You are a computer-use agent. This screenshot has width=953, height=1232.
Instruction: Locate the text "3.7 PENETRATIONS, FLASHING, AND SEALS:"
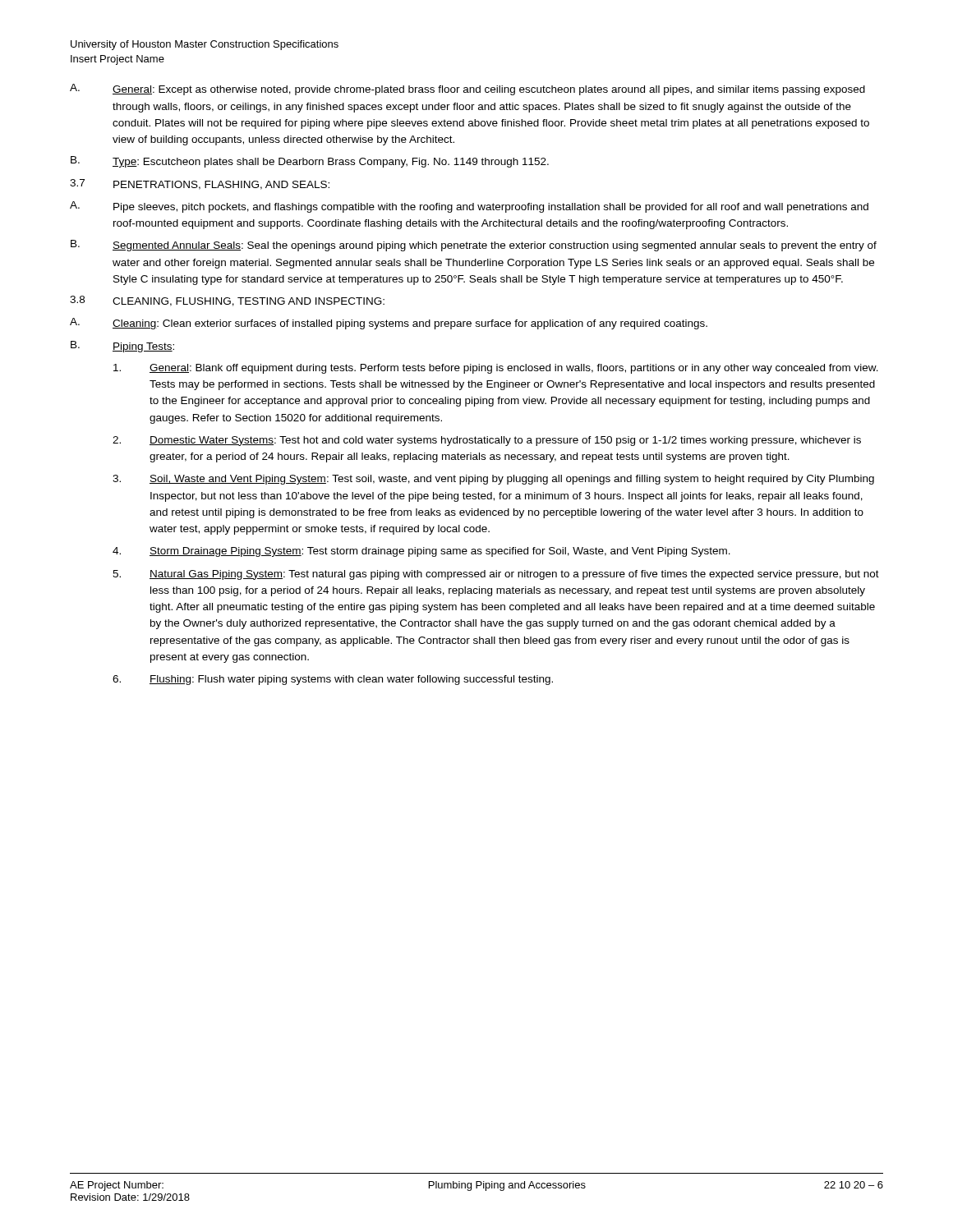click(200, 184)
